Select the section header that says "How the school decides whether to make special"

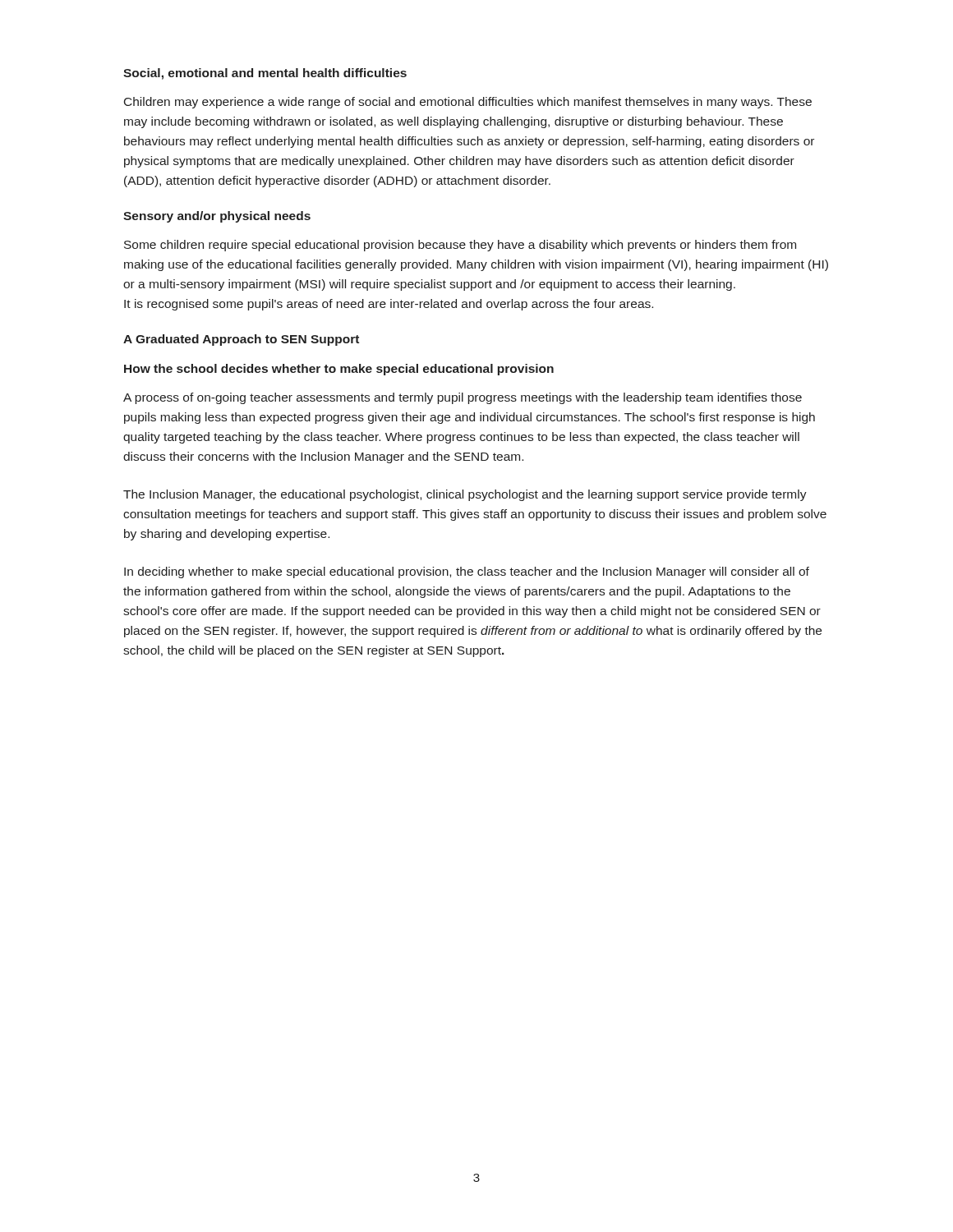339,368
